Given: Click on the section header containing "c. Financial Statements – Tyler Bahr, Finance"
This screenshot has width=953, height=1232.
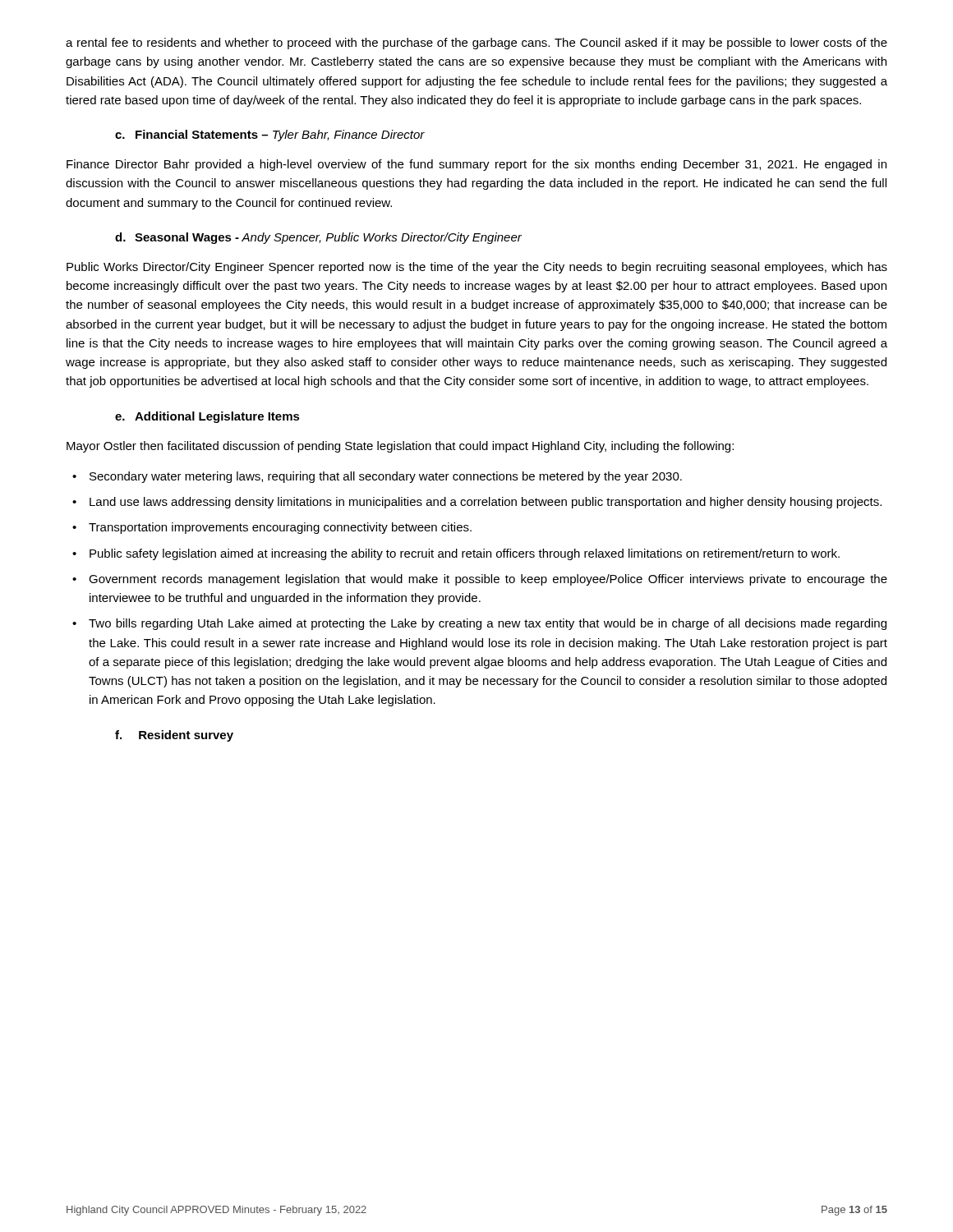Looking at the screenshot, I should pos(270,134).
